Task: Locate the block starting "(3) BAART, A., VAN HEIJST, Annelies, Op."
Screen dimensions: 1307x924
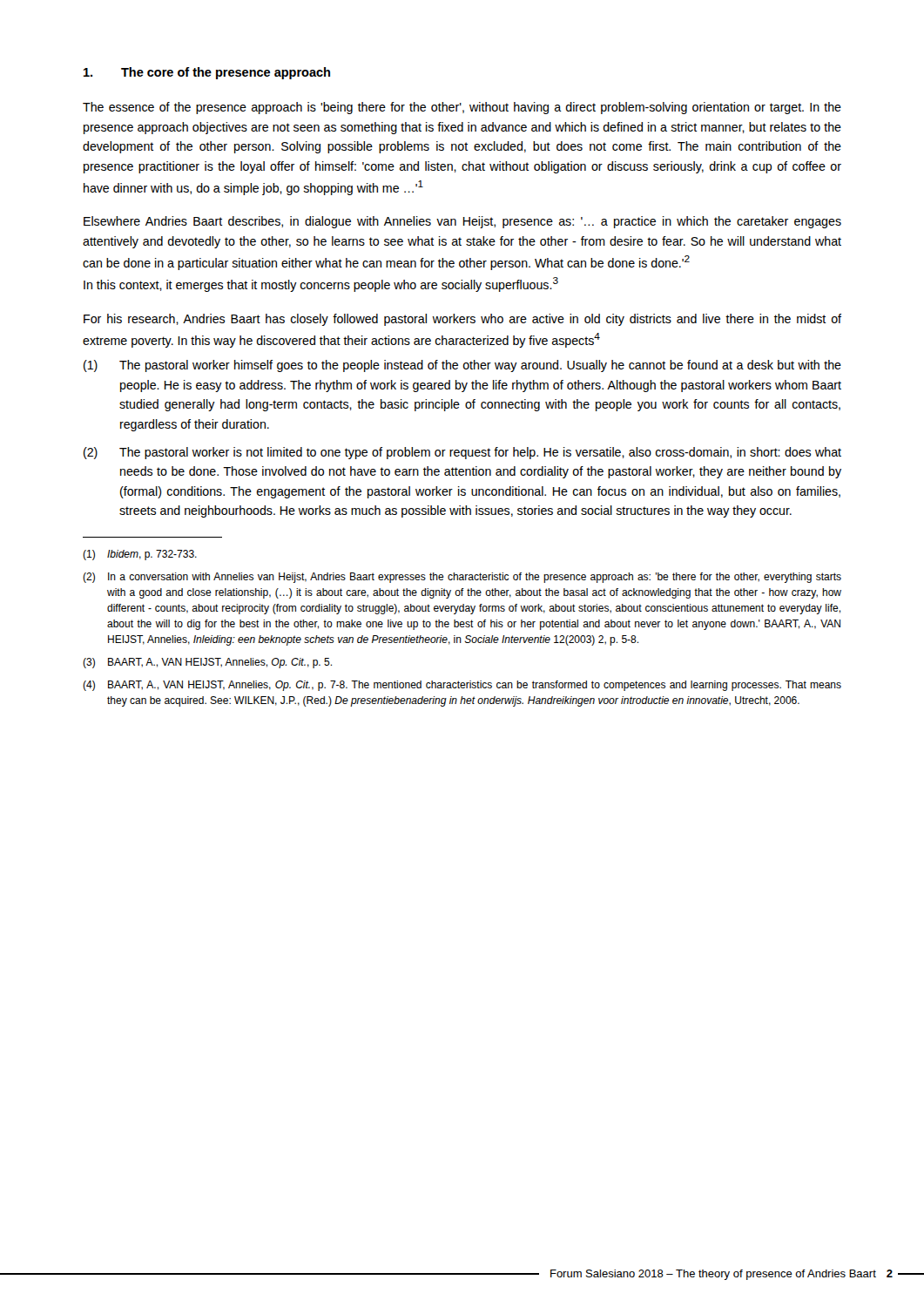Action: pos(207,663)
